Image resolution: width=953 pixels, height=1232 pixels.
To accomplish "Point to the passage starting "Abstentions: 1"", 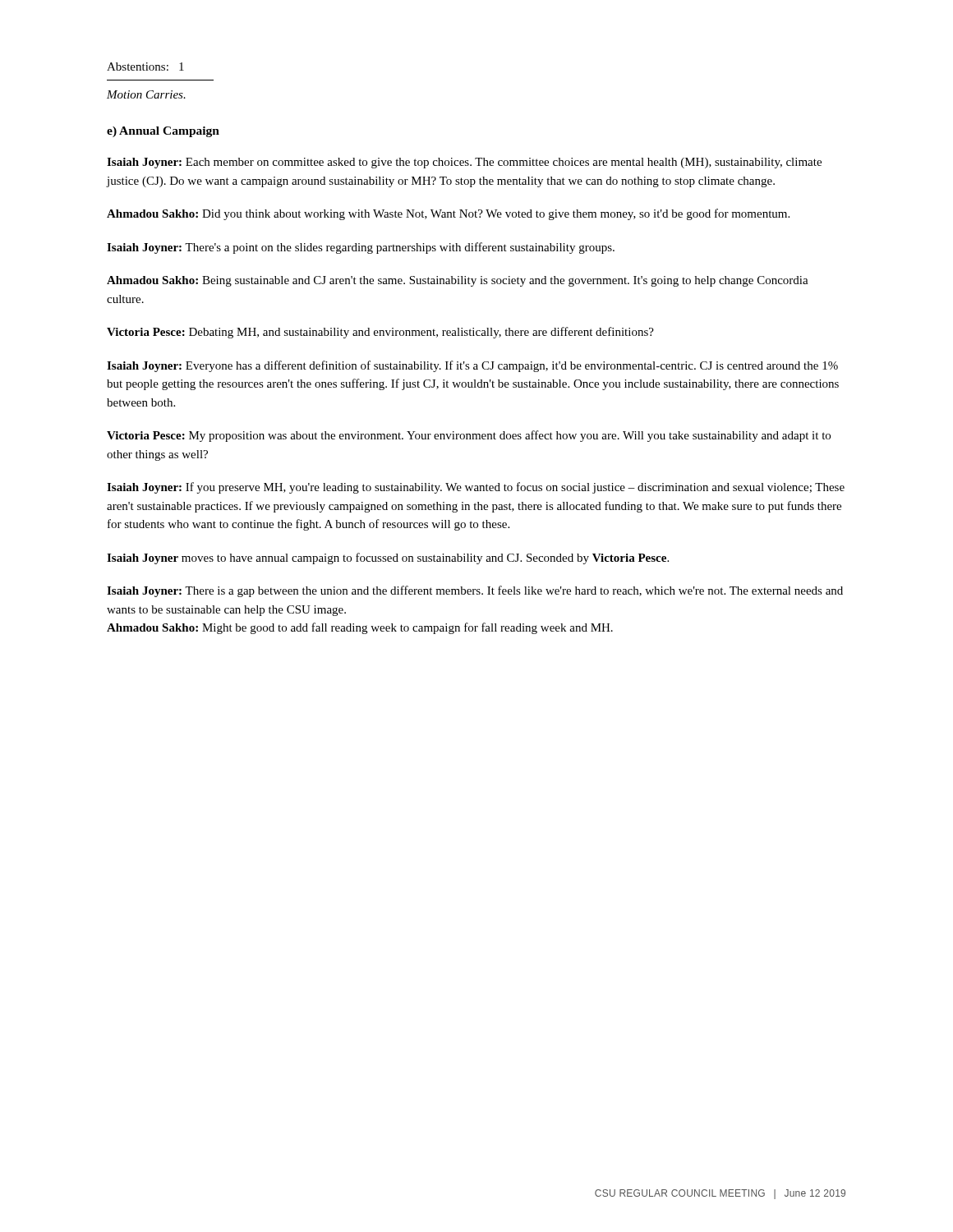I will point(146,67).
